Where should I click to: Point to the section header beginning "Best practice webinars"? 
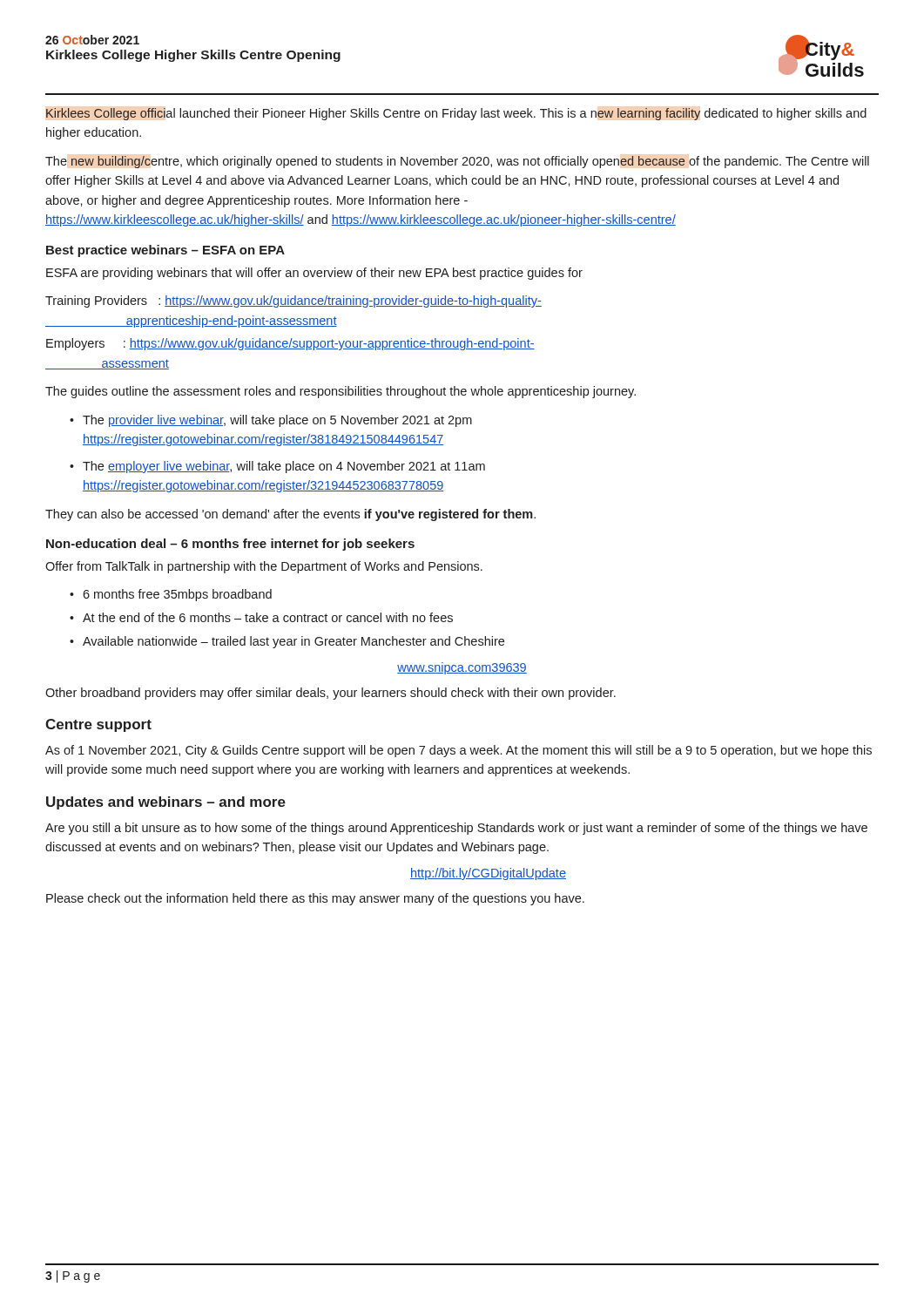tap(165, 249)
